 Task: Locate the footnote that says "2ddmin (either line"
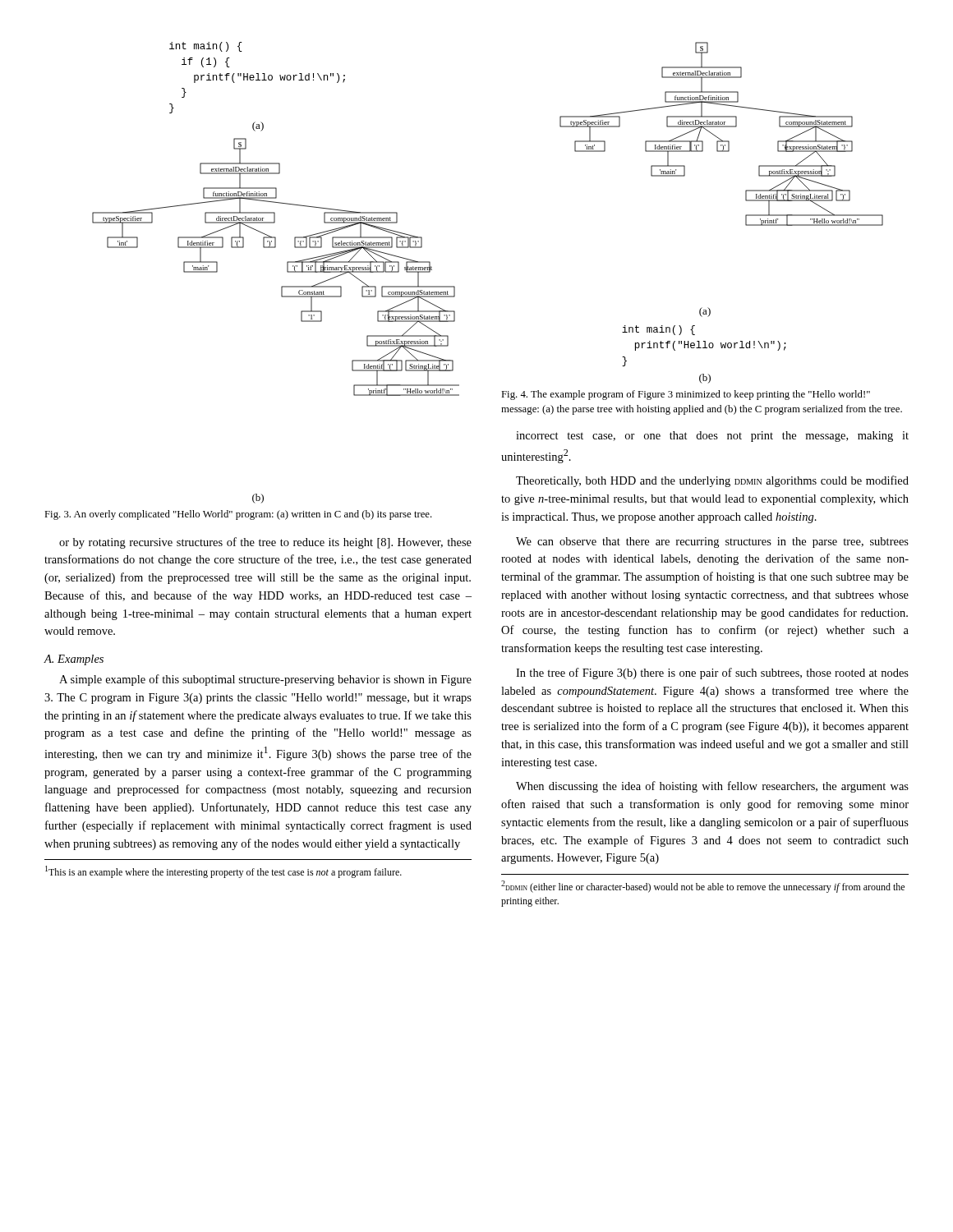pyautogui.click(x=703, y=893)
